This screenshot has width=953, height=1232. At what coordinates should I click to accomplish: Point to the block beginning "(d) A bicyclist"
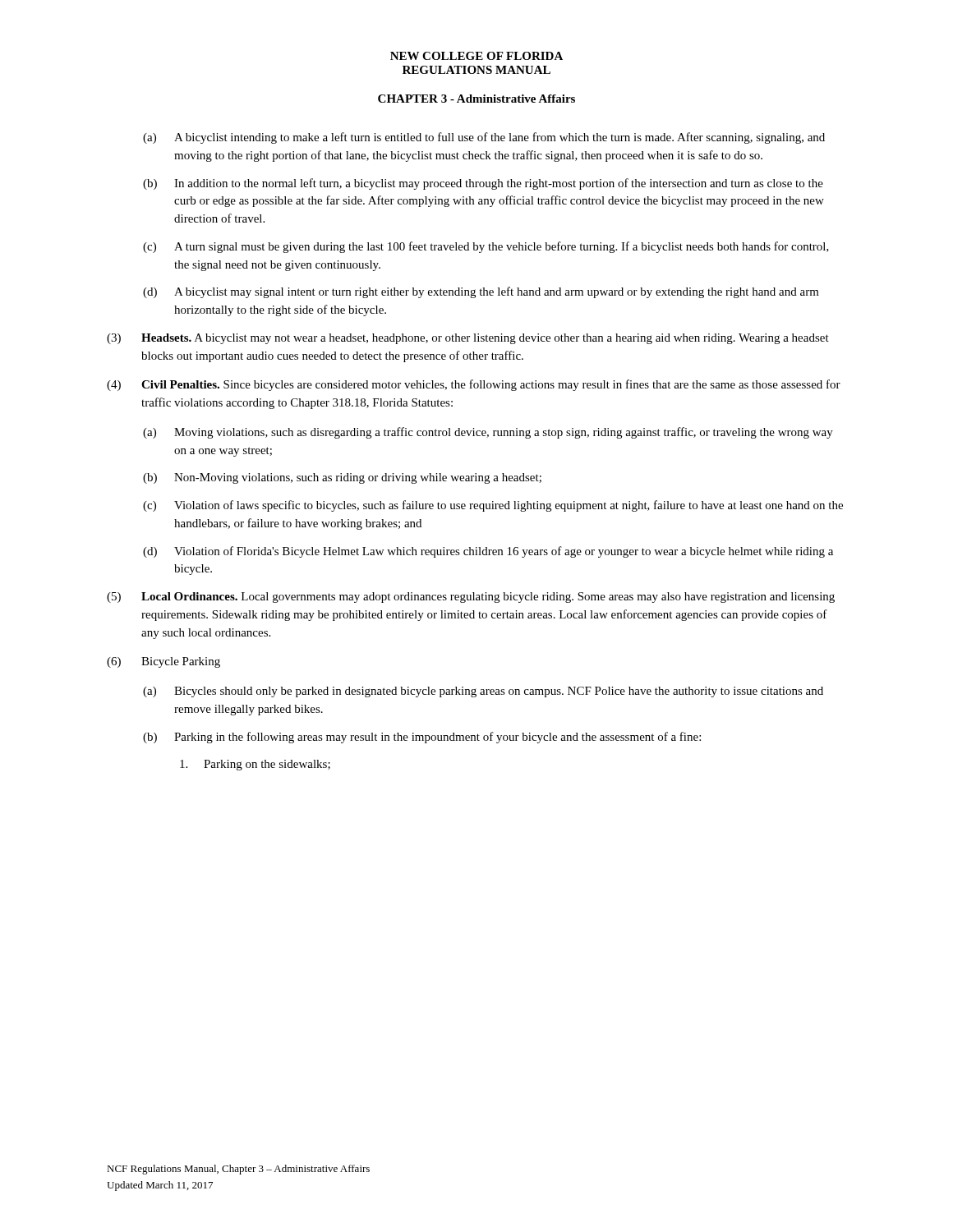point(495,301)
